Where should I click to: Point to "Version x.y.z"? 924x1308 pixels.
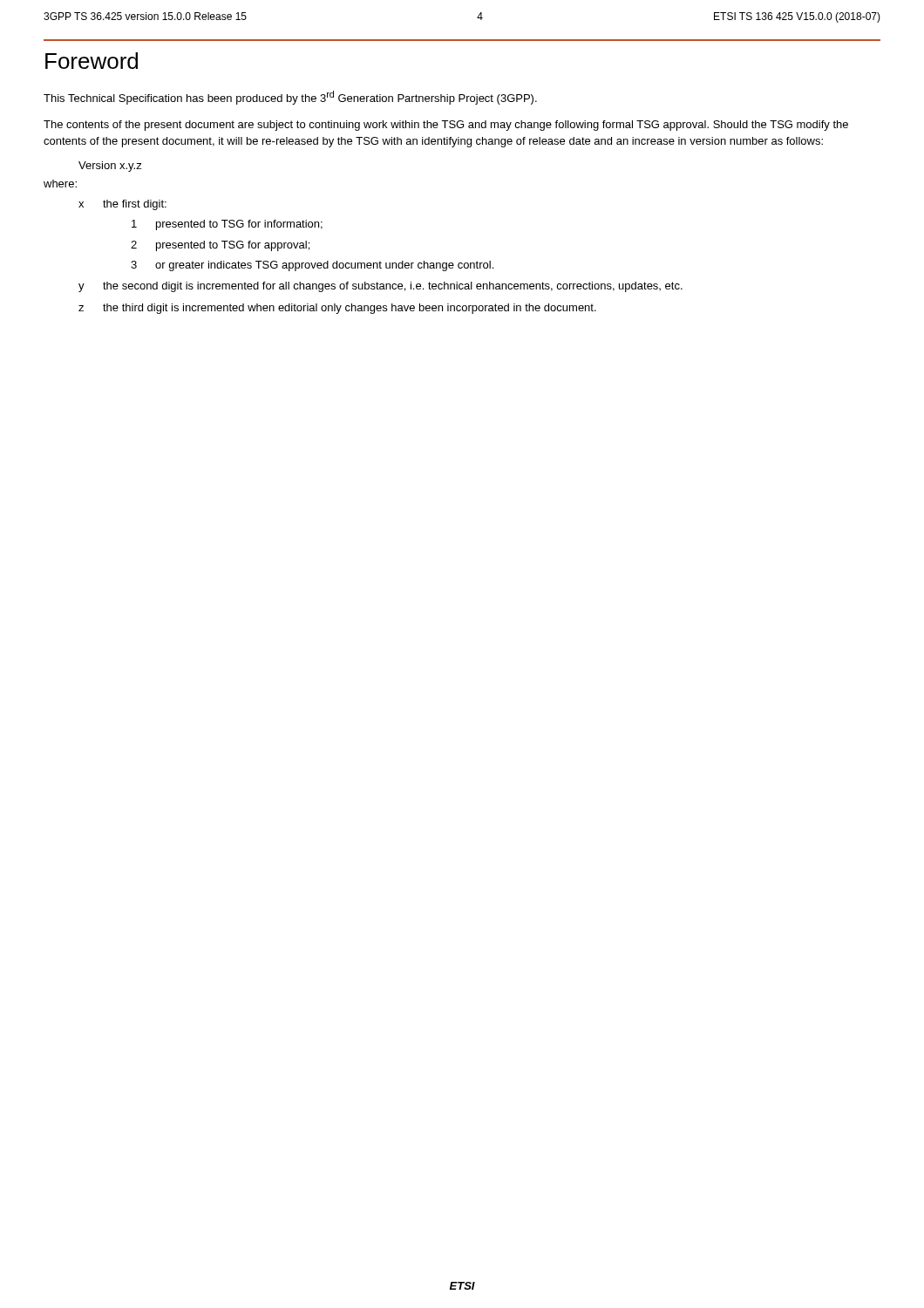(110, 165)
